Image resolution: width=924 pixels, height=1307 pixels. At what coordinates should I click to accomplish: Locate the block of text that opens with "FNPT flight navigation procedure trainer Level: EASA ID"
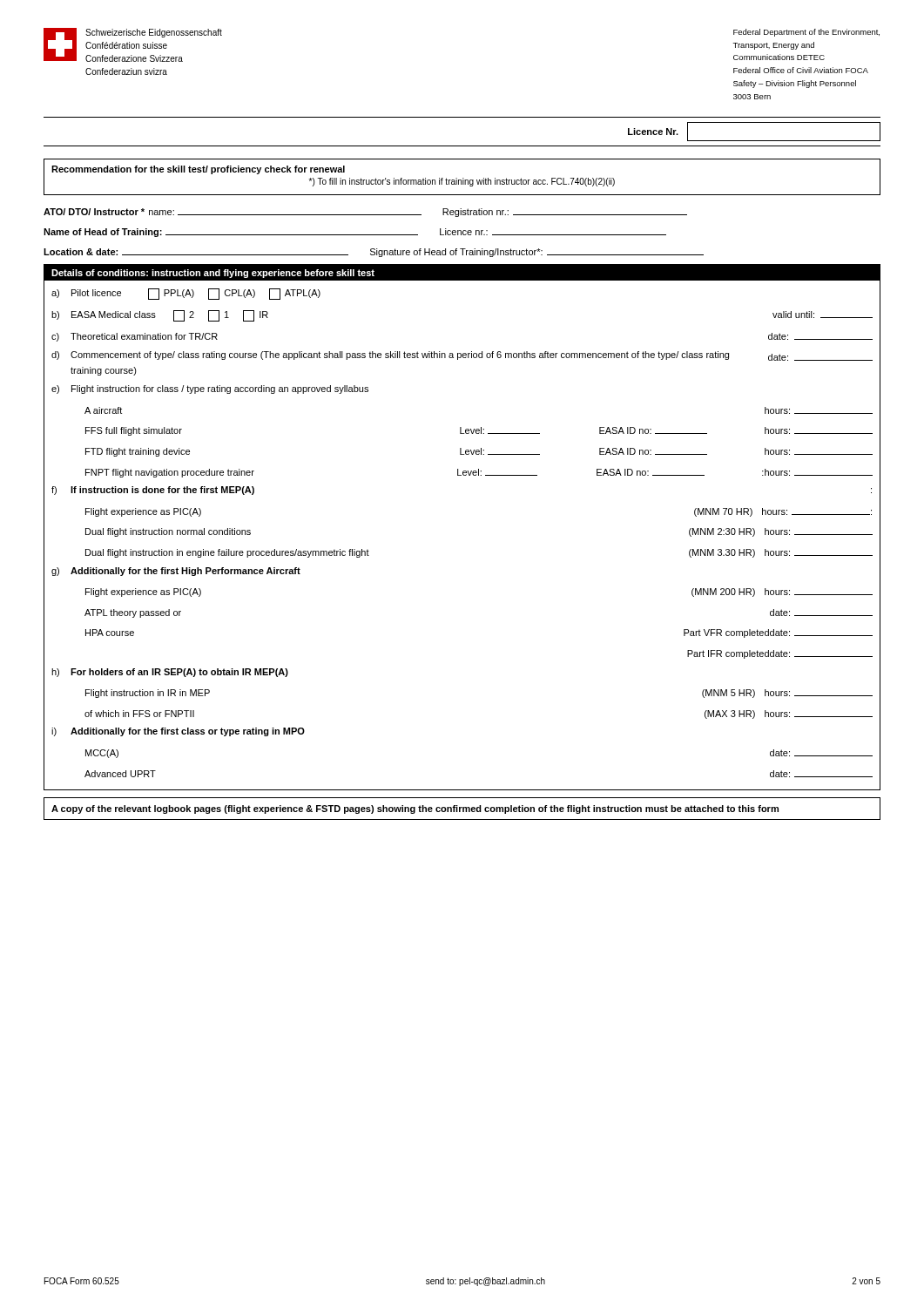tap(479, 471)
